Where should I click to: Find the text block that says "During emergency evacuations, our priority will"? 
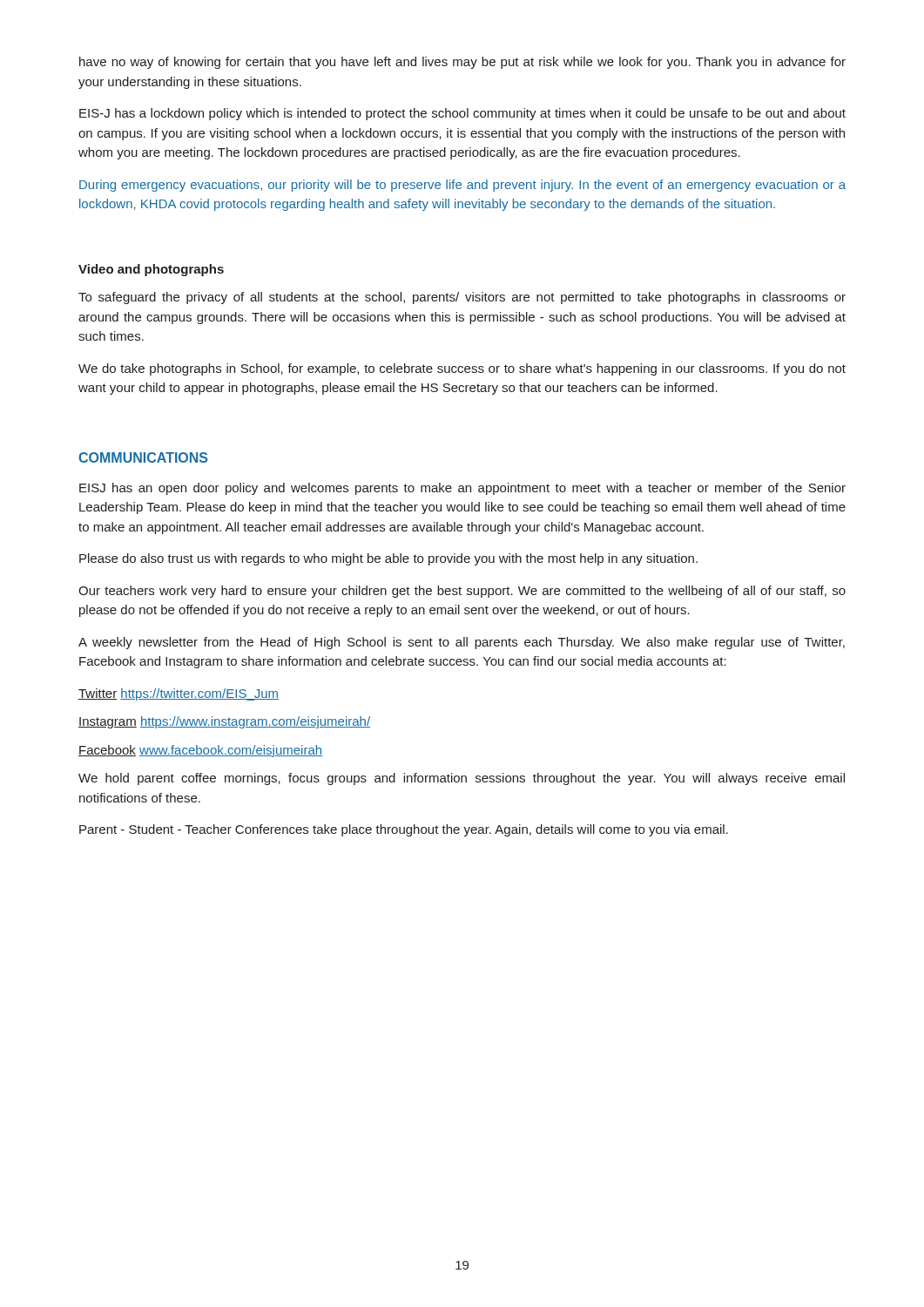tap(462, 194)
